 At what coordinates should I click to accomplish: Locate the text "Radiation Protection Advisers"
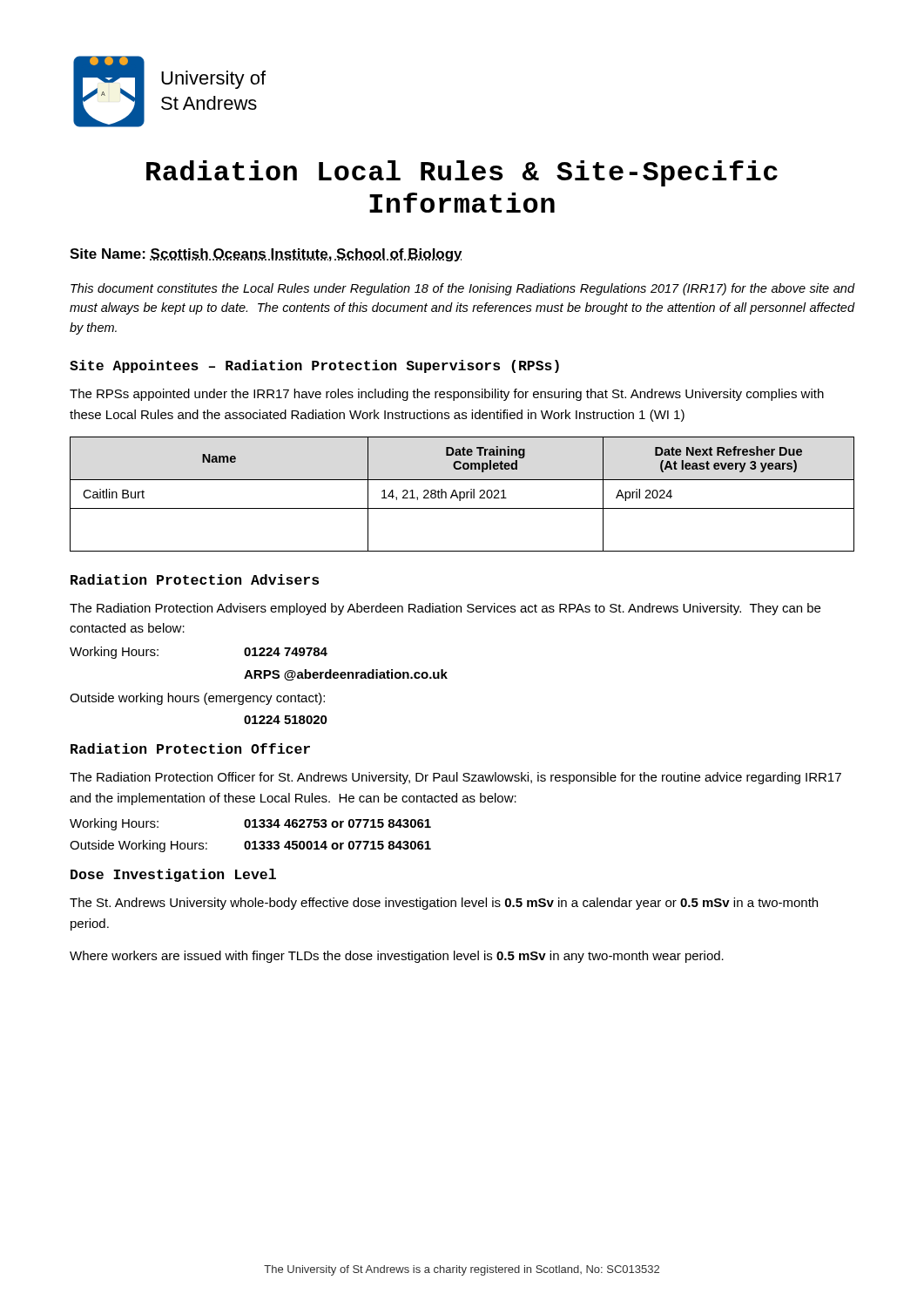pyautogui.click(x=195, y=581)
